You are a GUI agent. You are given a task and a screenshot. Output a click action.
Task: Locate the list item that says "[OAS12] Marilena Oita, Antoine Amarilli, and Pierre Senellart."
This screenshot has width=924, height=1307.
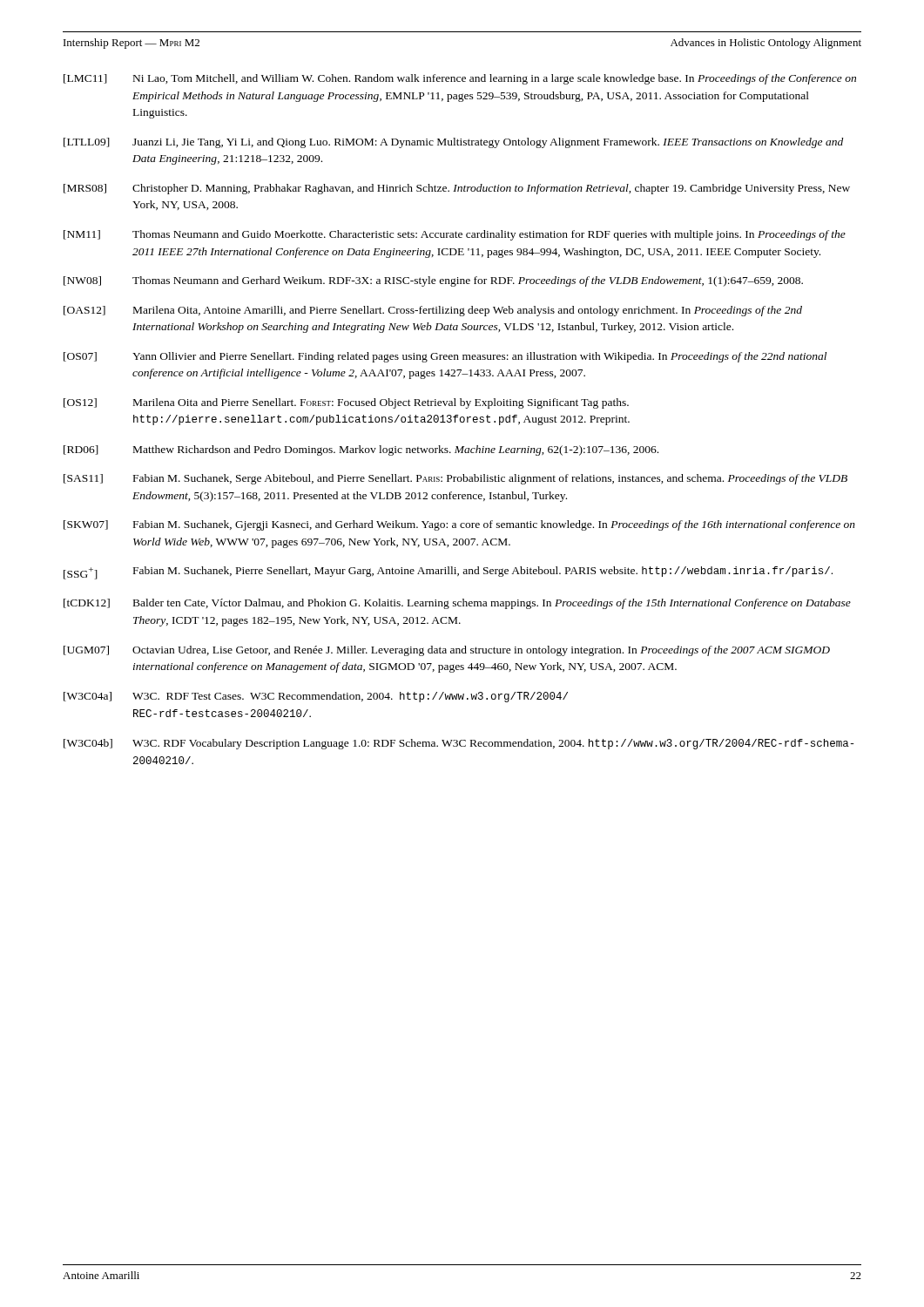[462, 318]
